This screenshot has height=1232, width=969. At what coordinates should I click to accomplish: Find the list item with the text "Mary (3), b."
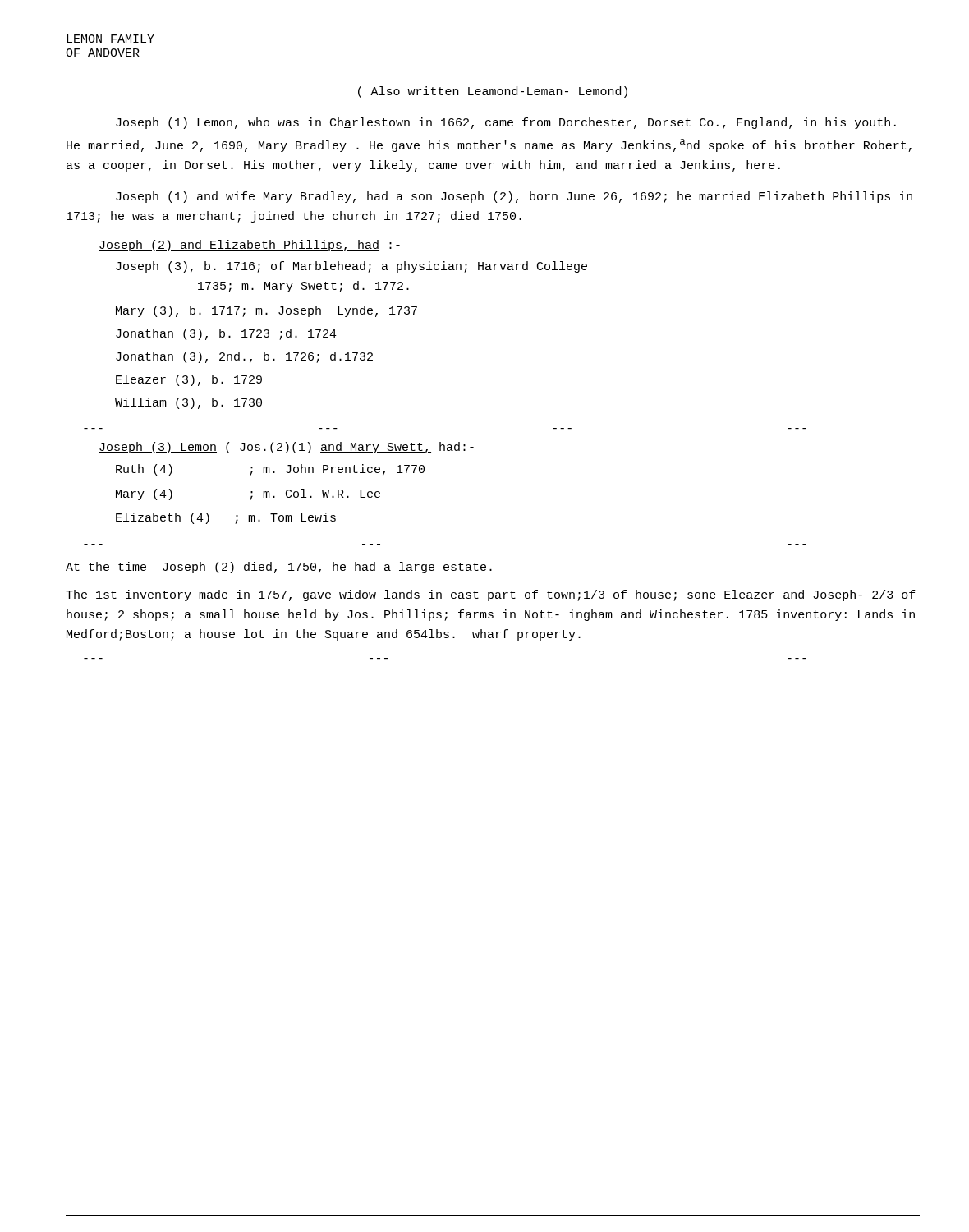click(x=266, y=312)
